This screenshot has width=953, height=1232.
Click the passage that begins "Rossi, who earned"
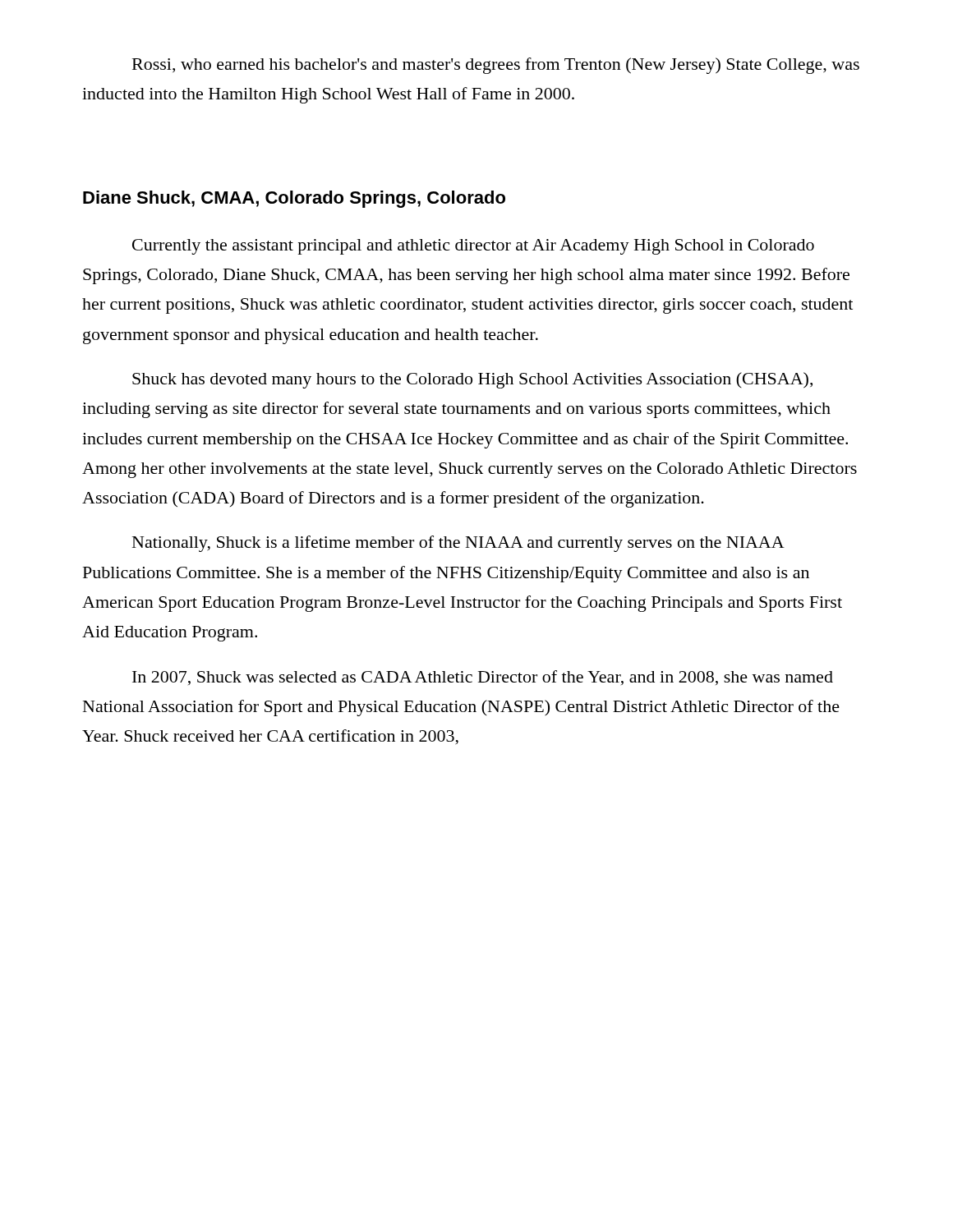[476, 79]
